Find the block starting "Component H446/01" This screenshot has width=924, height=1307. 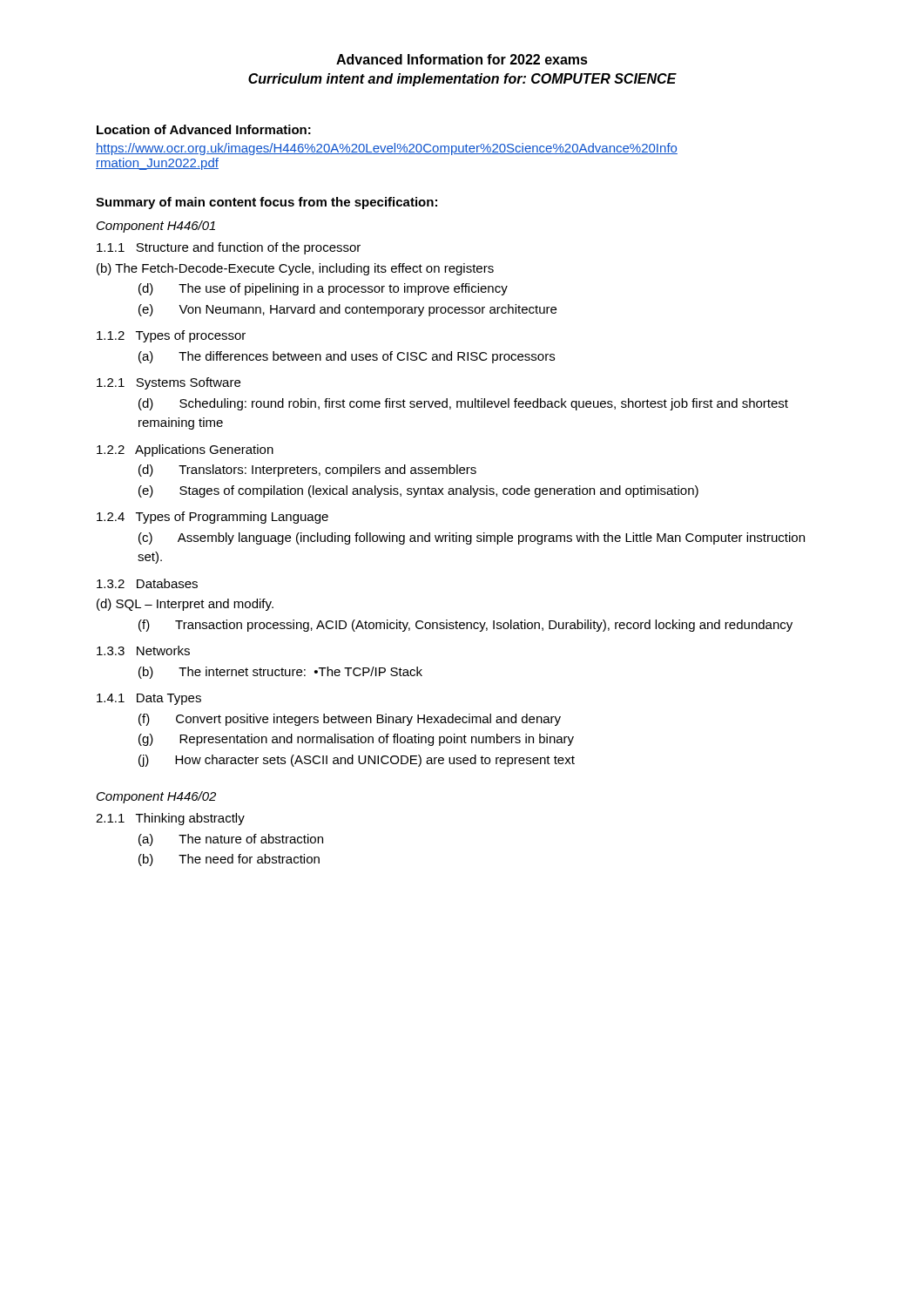click(x=156, y=225)
